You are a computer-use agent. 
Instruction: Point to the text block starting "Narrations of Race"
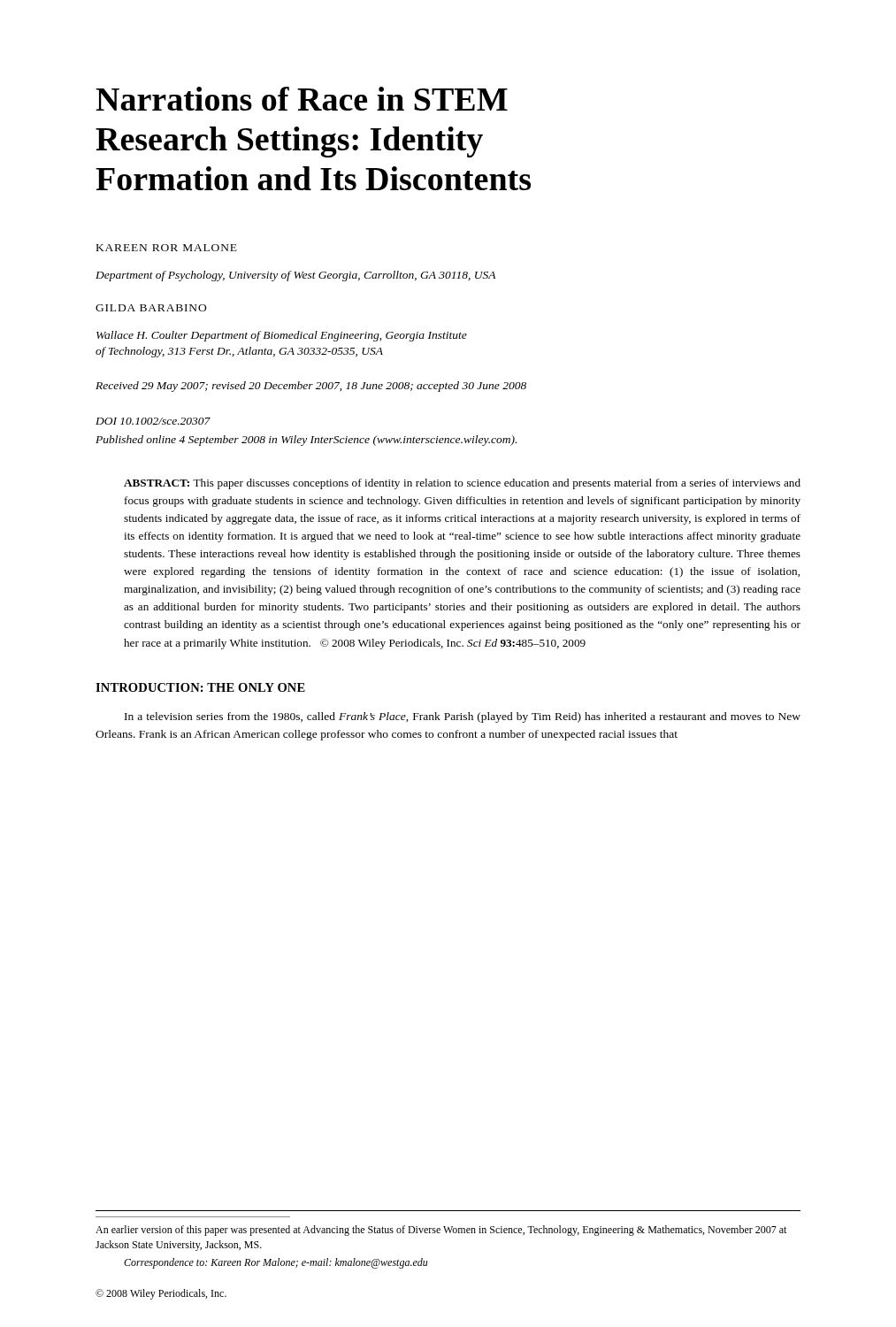tap(314, 139)
